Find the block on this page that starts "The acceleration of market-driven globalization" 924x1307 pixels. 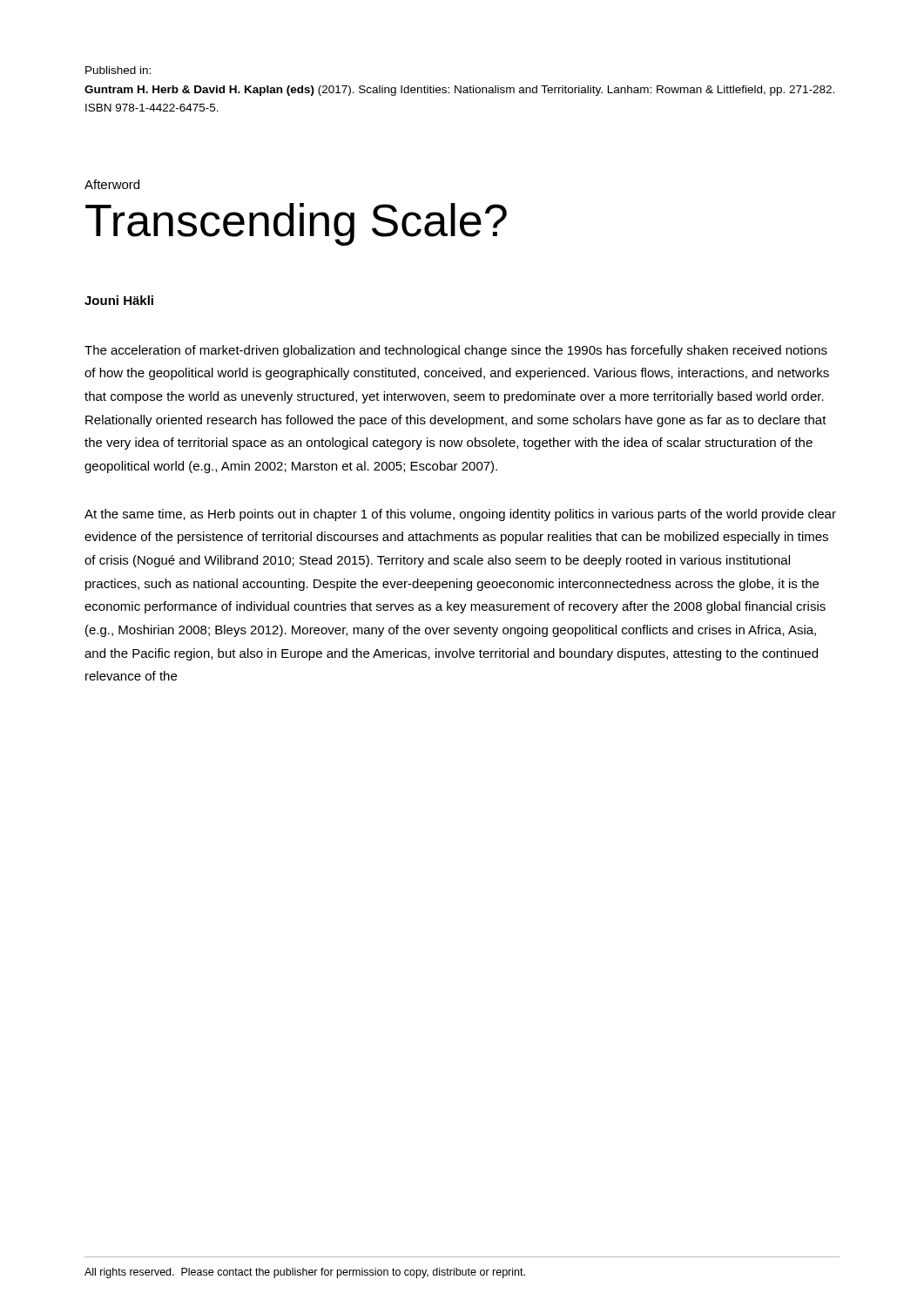click(x=457, y=408)
